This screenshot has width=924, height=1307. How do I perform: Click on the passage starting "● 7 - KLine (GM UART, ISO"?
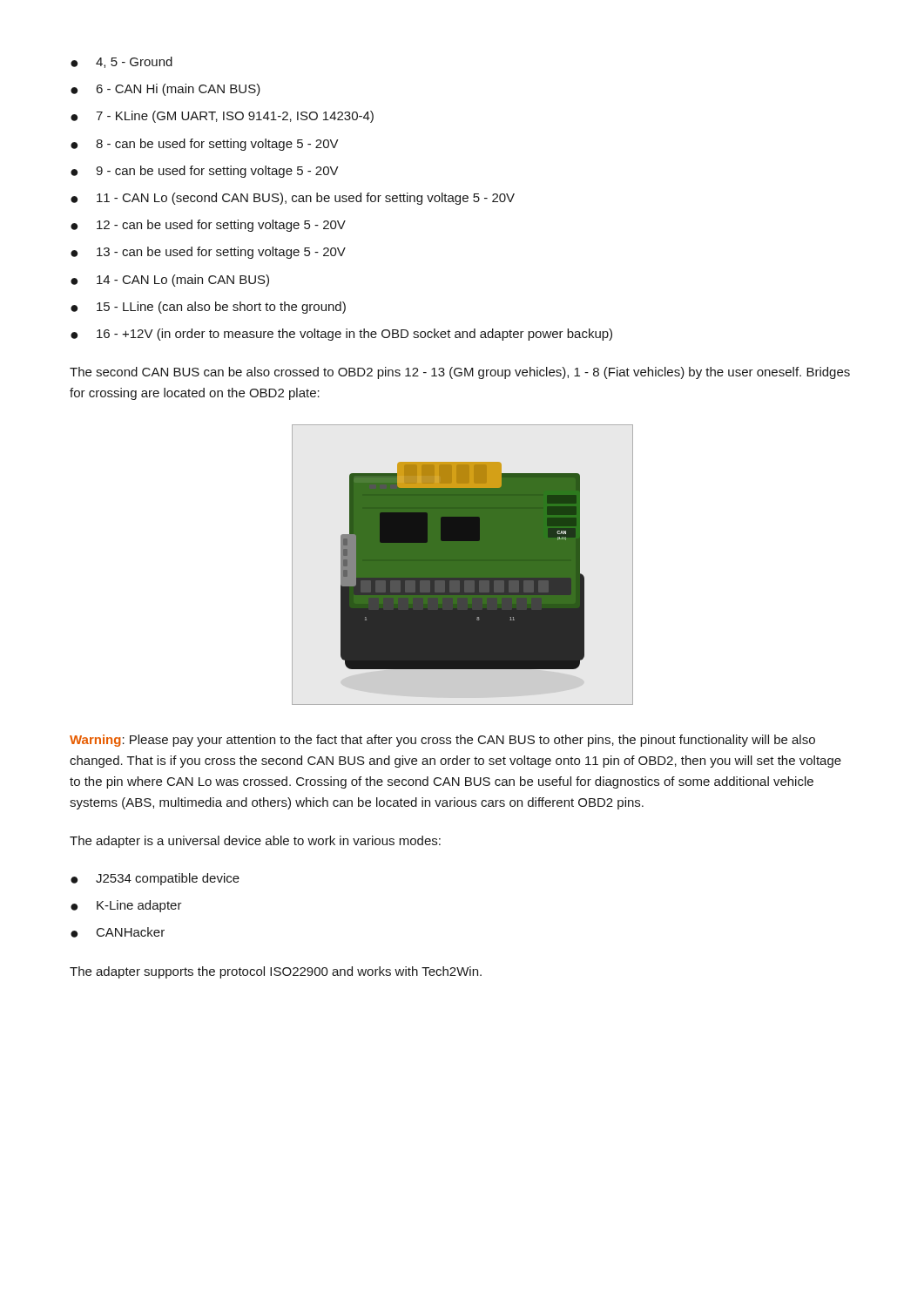[222, 117]
